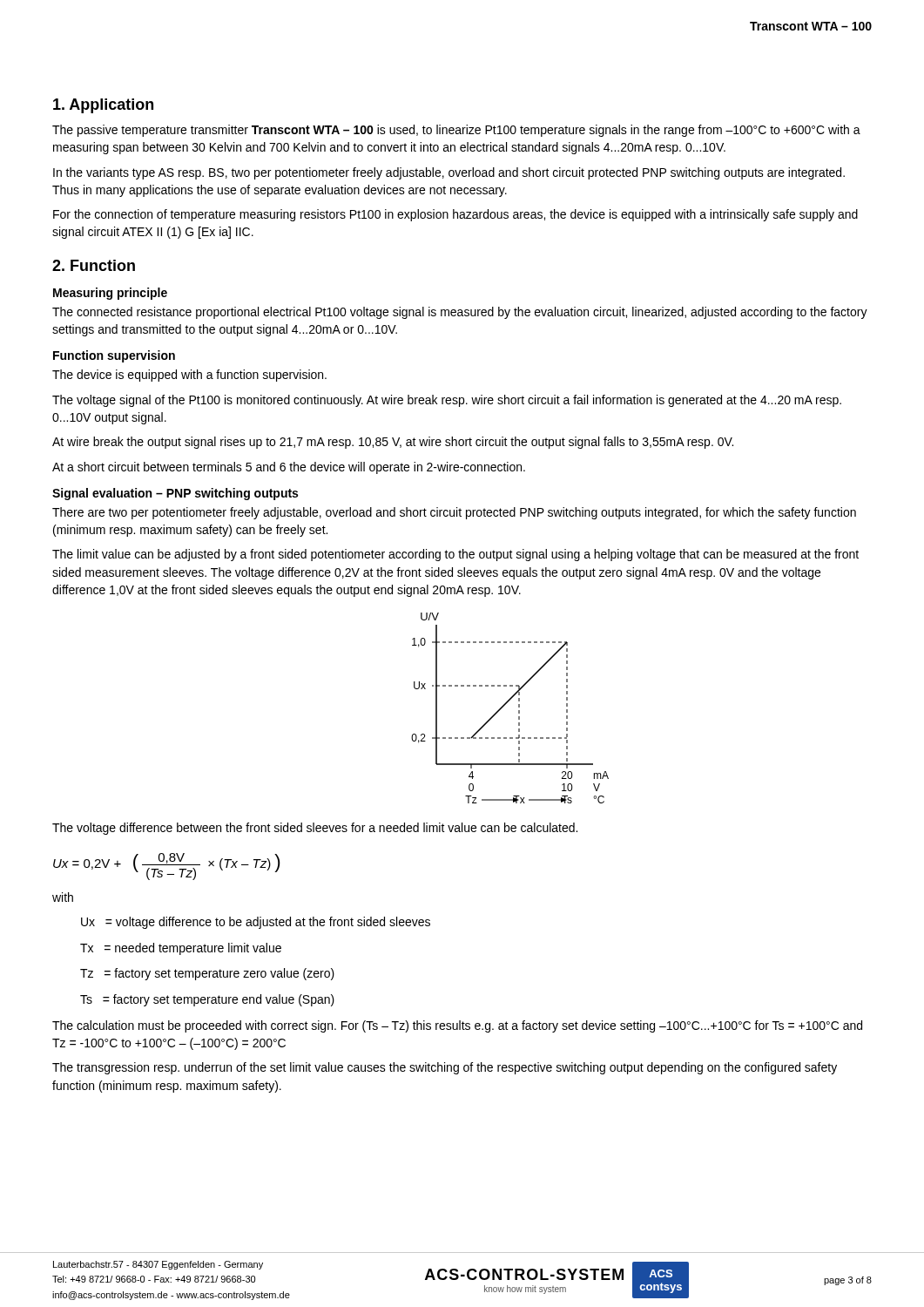Locate the text block starting "The device is equipped with a function"
The width and height of the screenshot is (924, 1307).
click(189, 376)
